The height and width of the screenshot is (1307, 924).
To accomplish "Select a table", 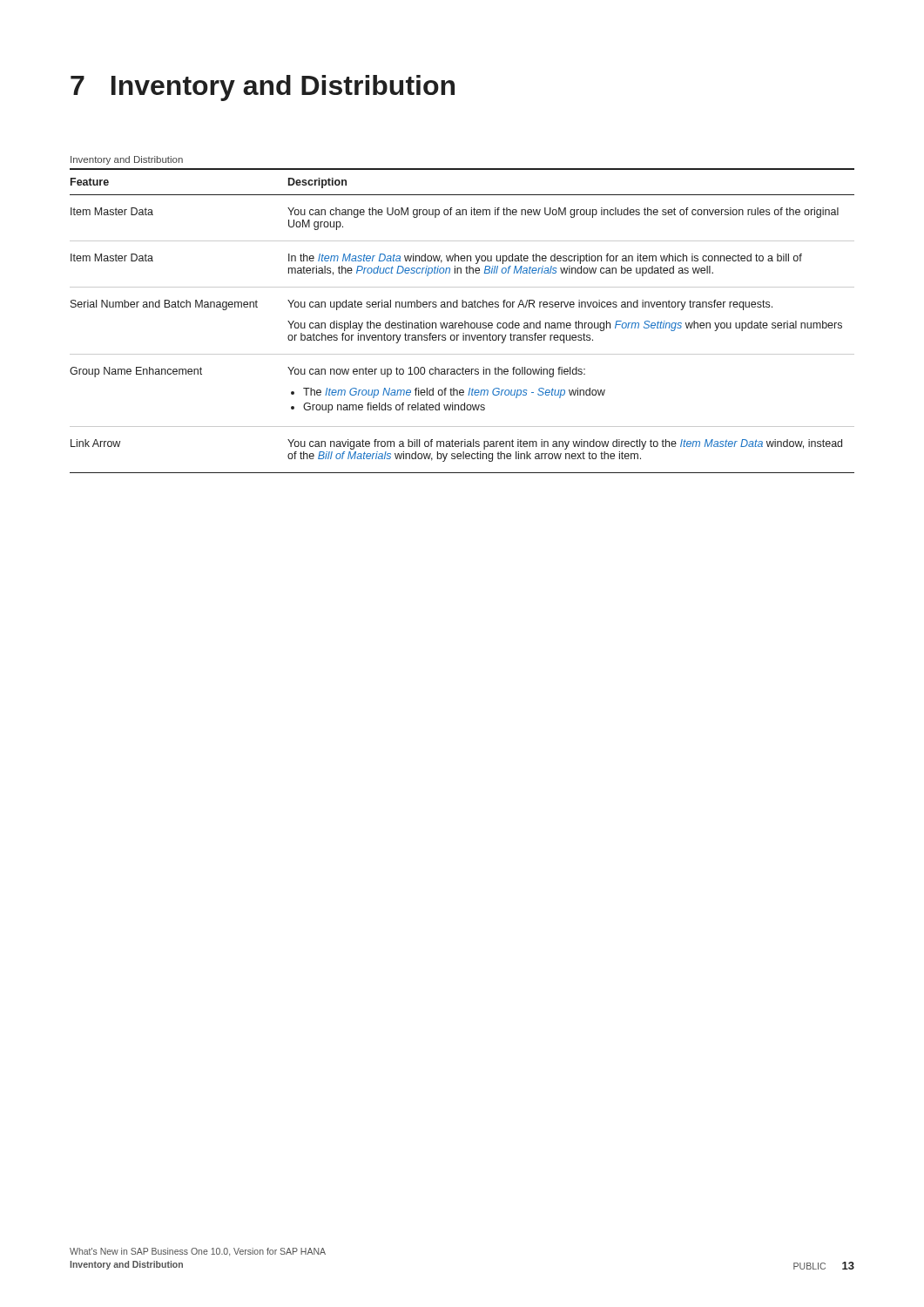I will coord(462,321).
